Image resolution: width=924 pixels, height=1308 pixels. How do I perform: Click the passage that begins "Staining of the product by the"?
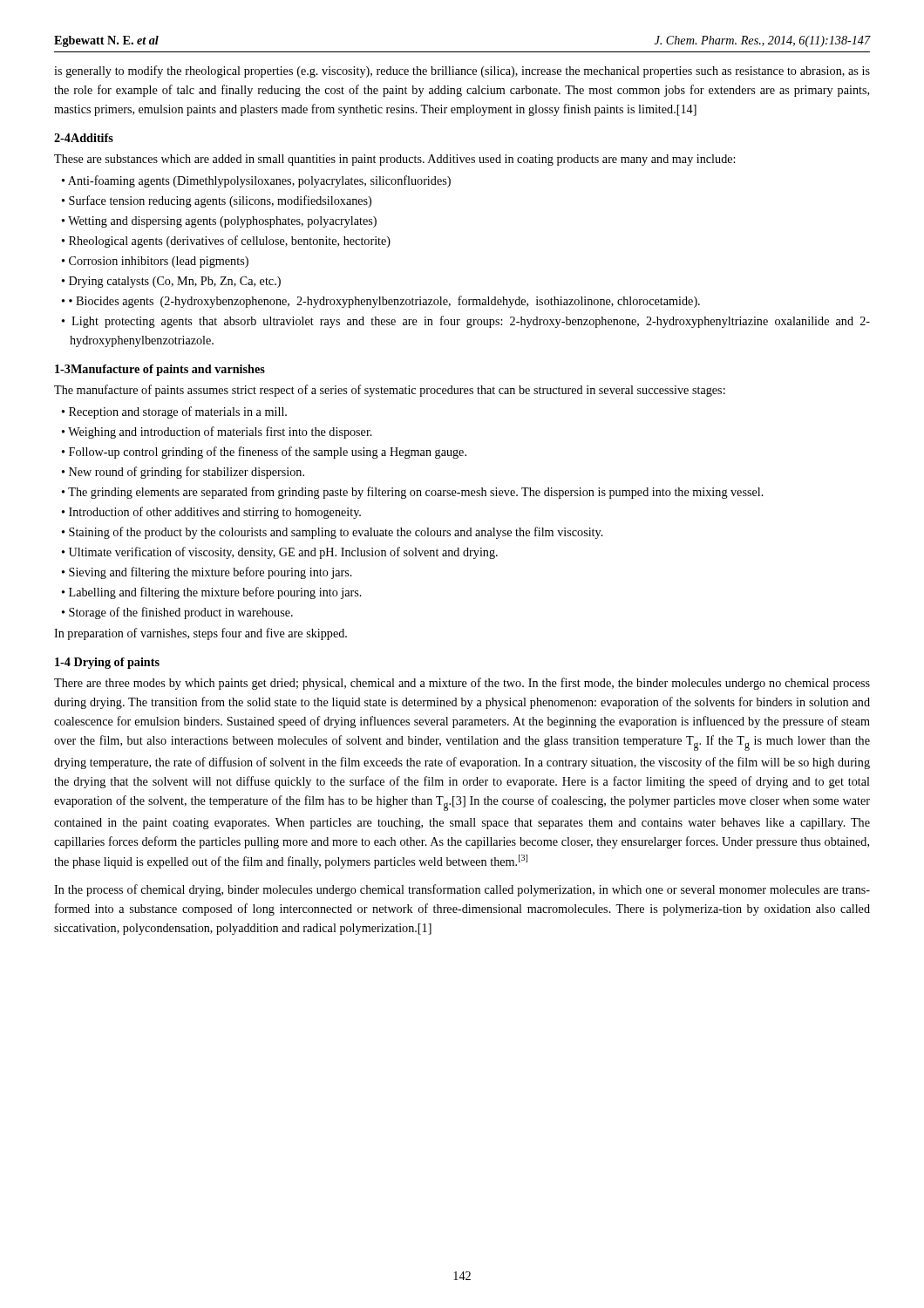click(x=336, y=532)
